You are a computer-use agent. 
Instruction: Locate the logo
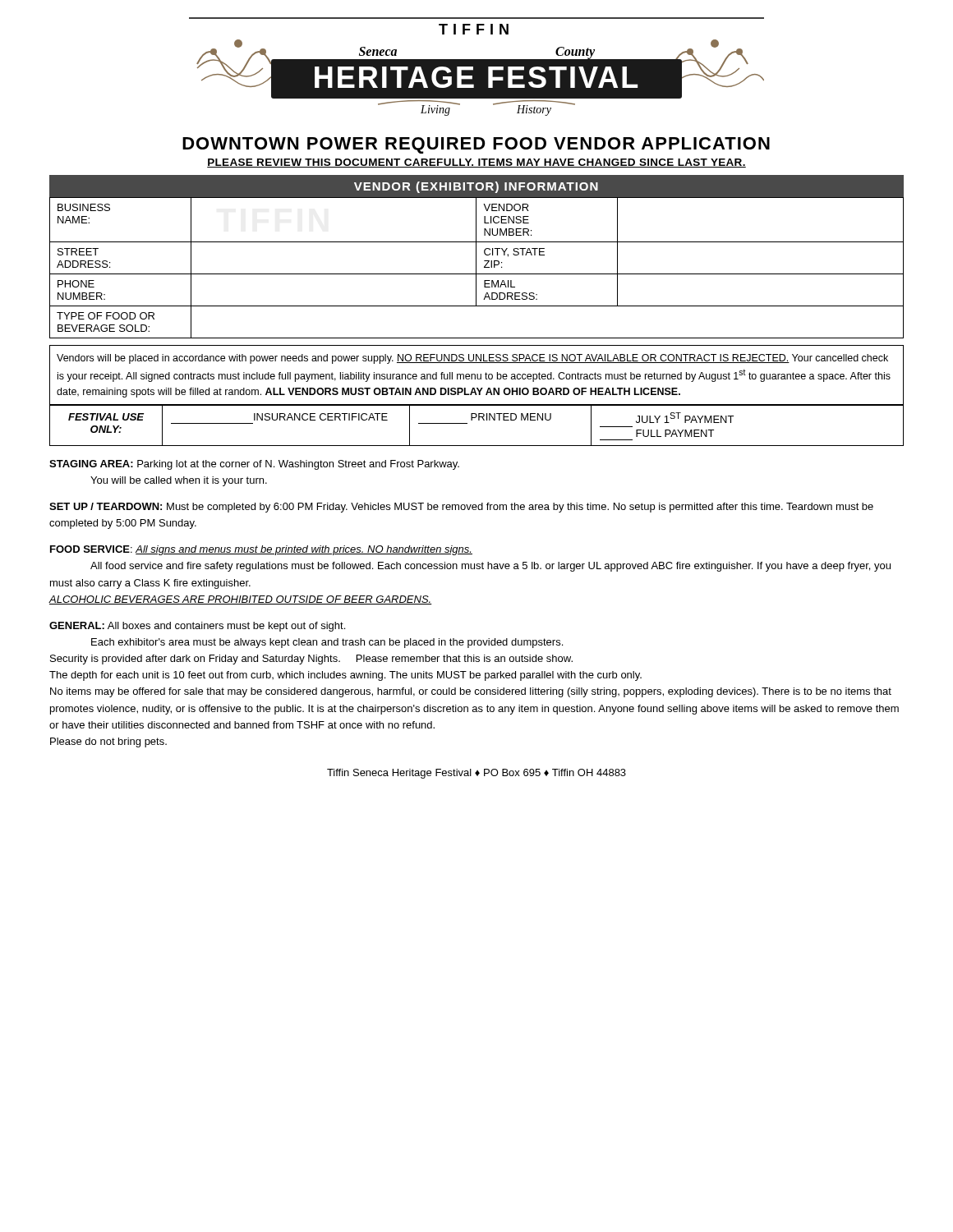[476, 71]
